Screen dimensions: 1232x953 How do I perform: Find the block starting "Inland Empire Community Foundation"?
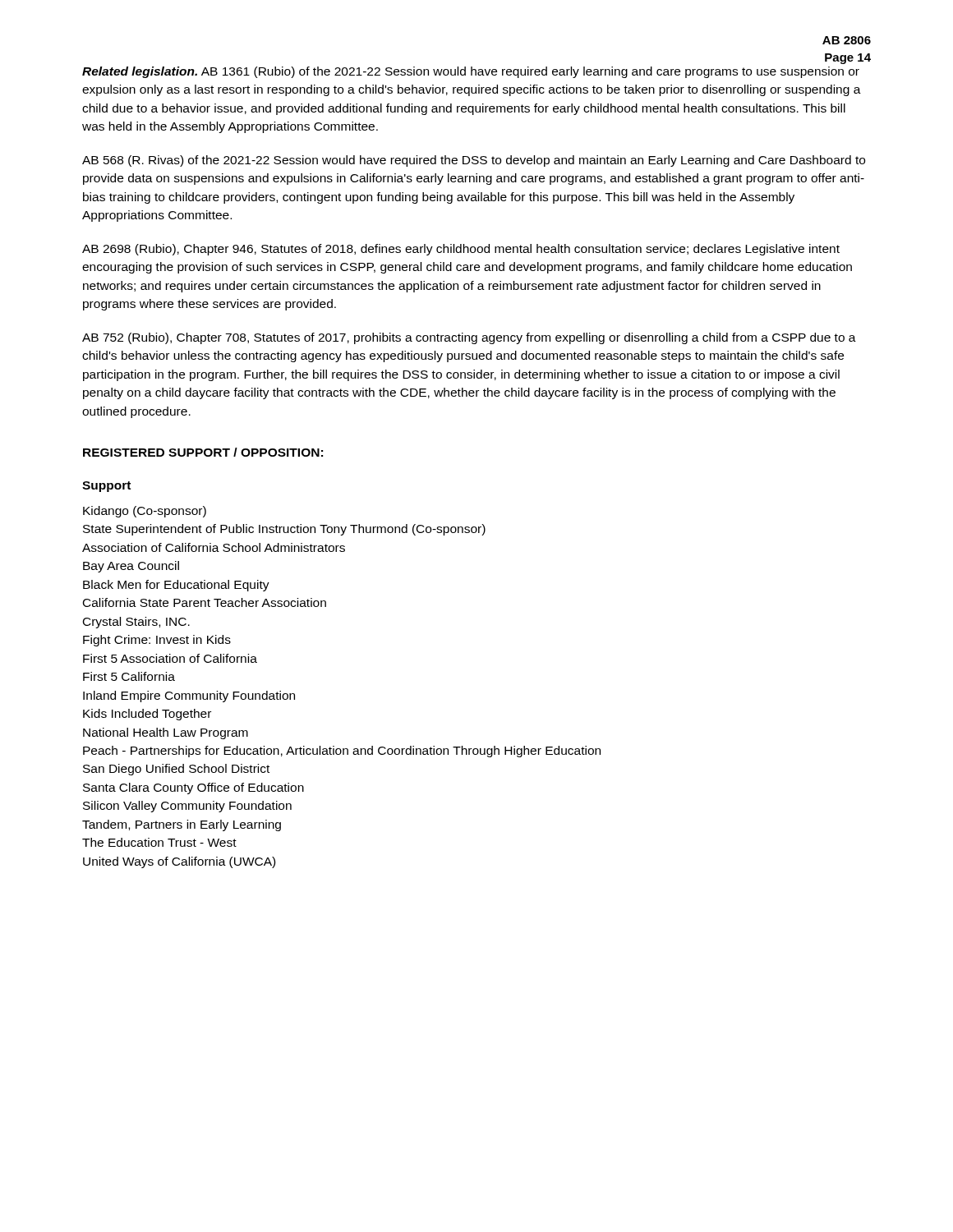pos(189,695)
